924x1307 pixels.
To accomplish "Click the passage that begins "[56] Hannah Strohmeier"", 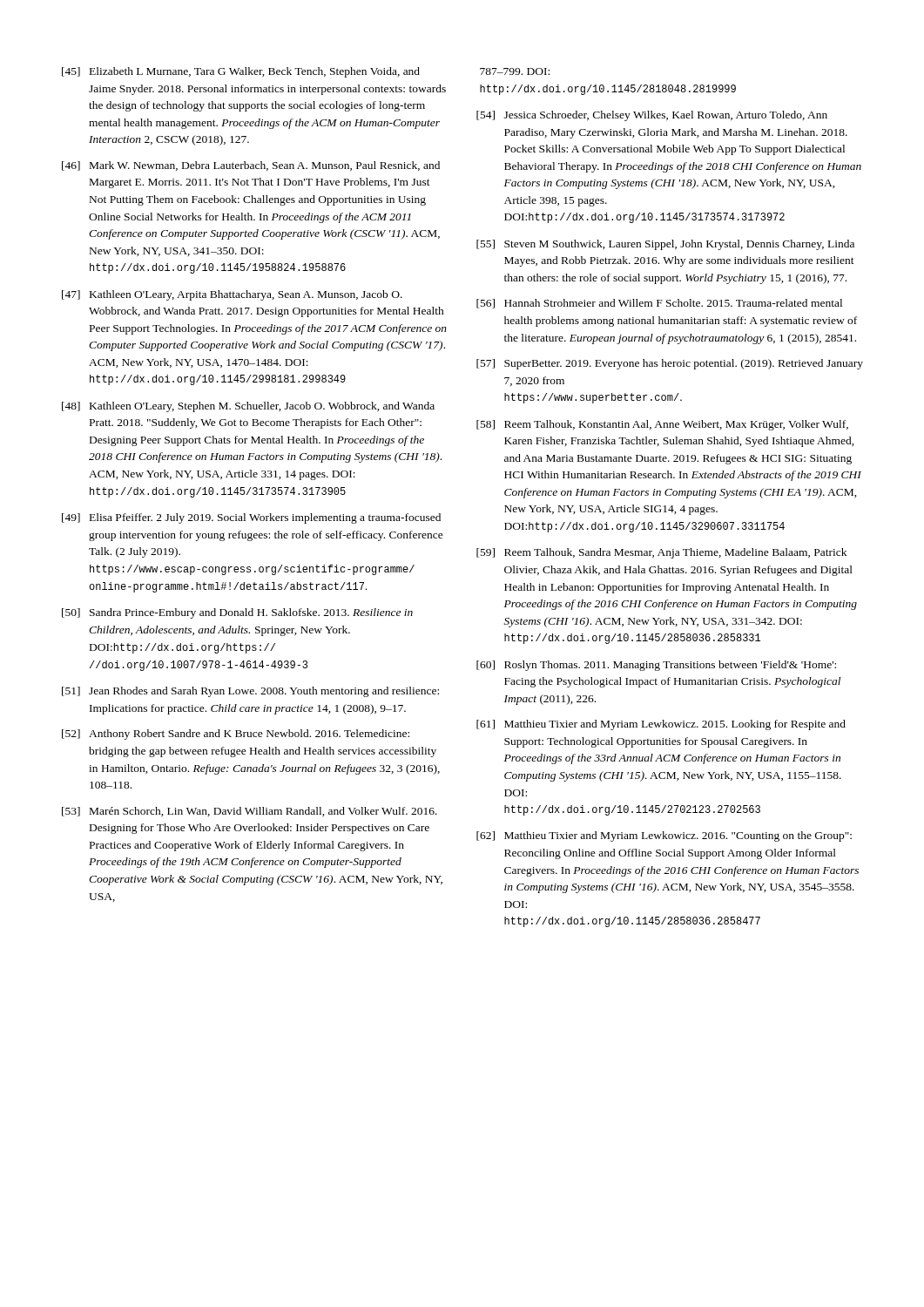I will pyautogui.click(x=669, y=320).
